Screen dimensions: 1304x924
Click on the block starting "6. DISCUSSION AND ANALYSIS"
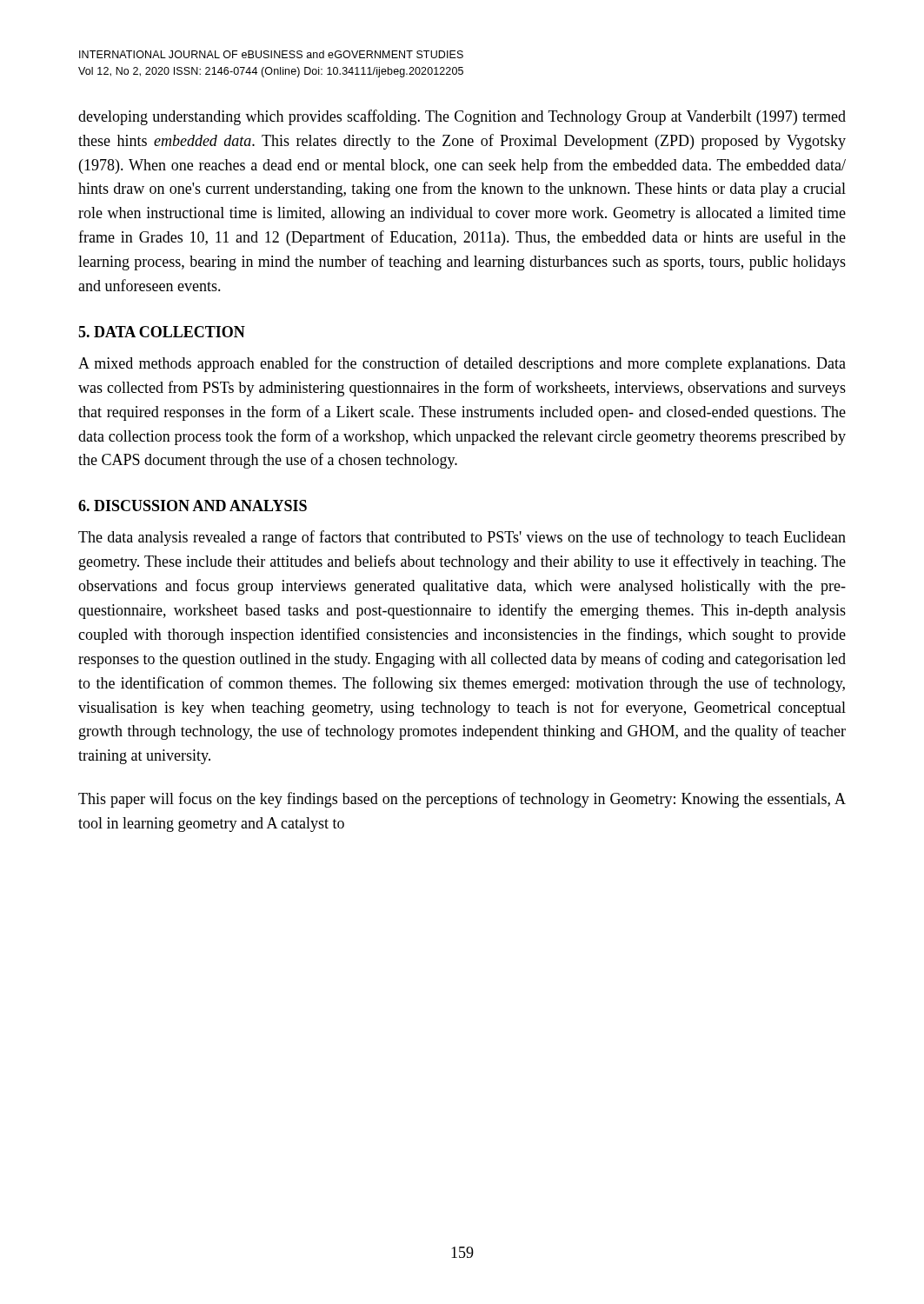[193, 506]
